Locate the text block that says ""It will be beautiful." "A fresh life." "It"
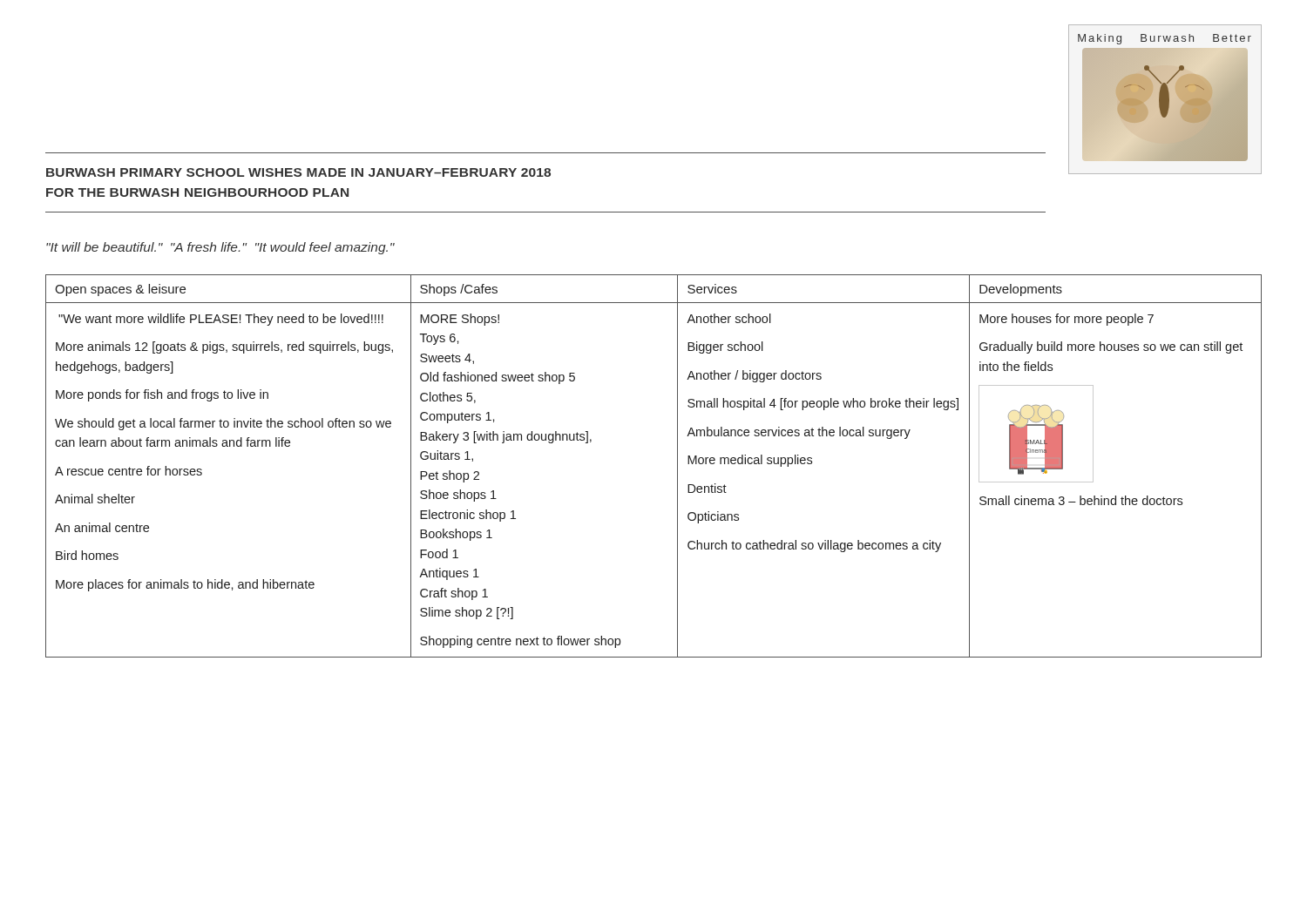 (x=220, y=247)
